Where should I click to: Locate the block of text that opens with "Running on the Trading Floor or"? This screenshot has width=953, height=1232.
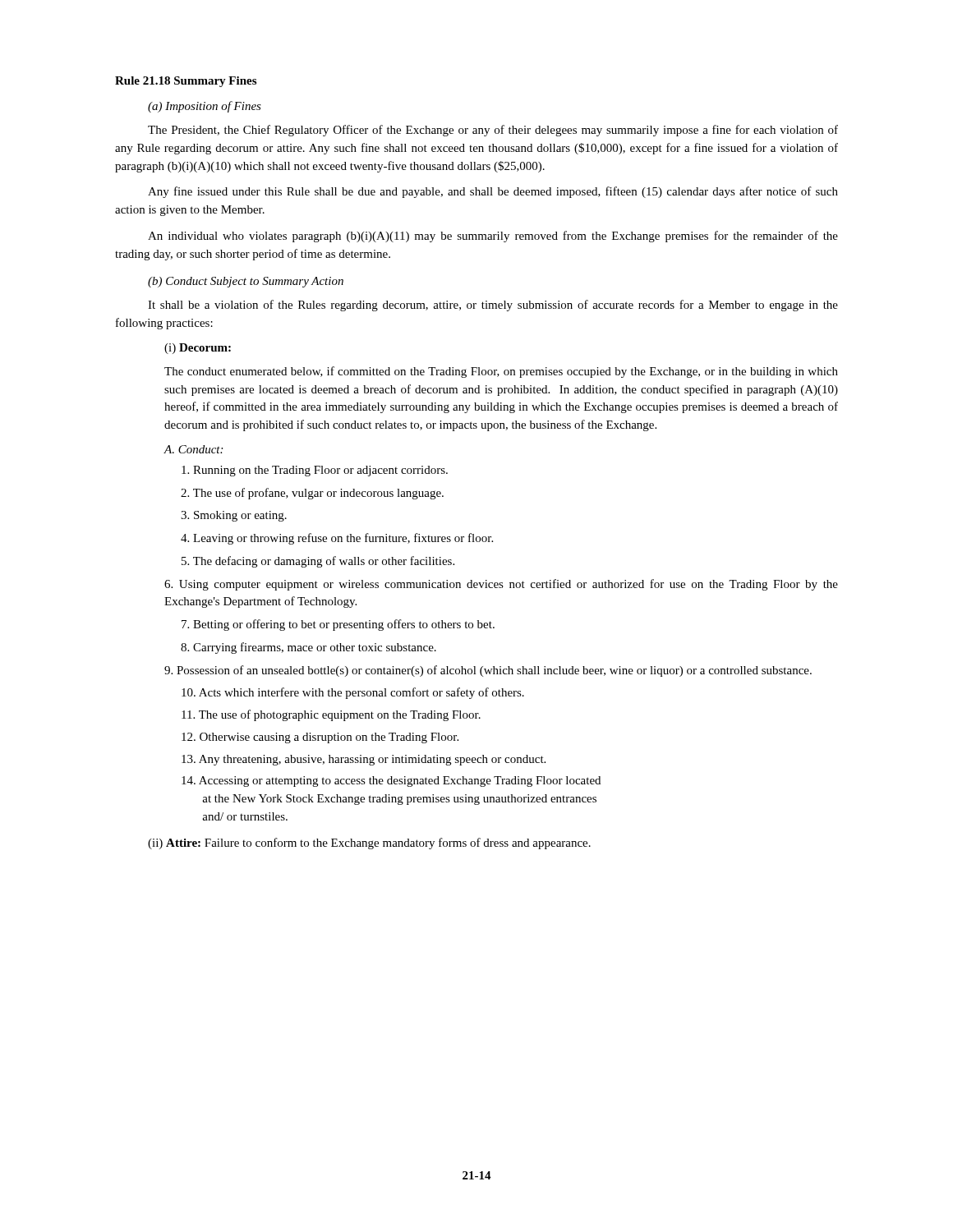[315, 470]
